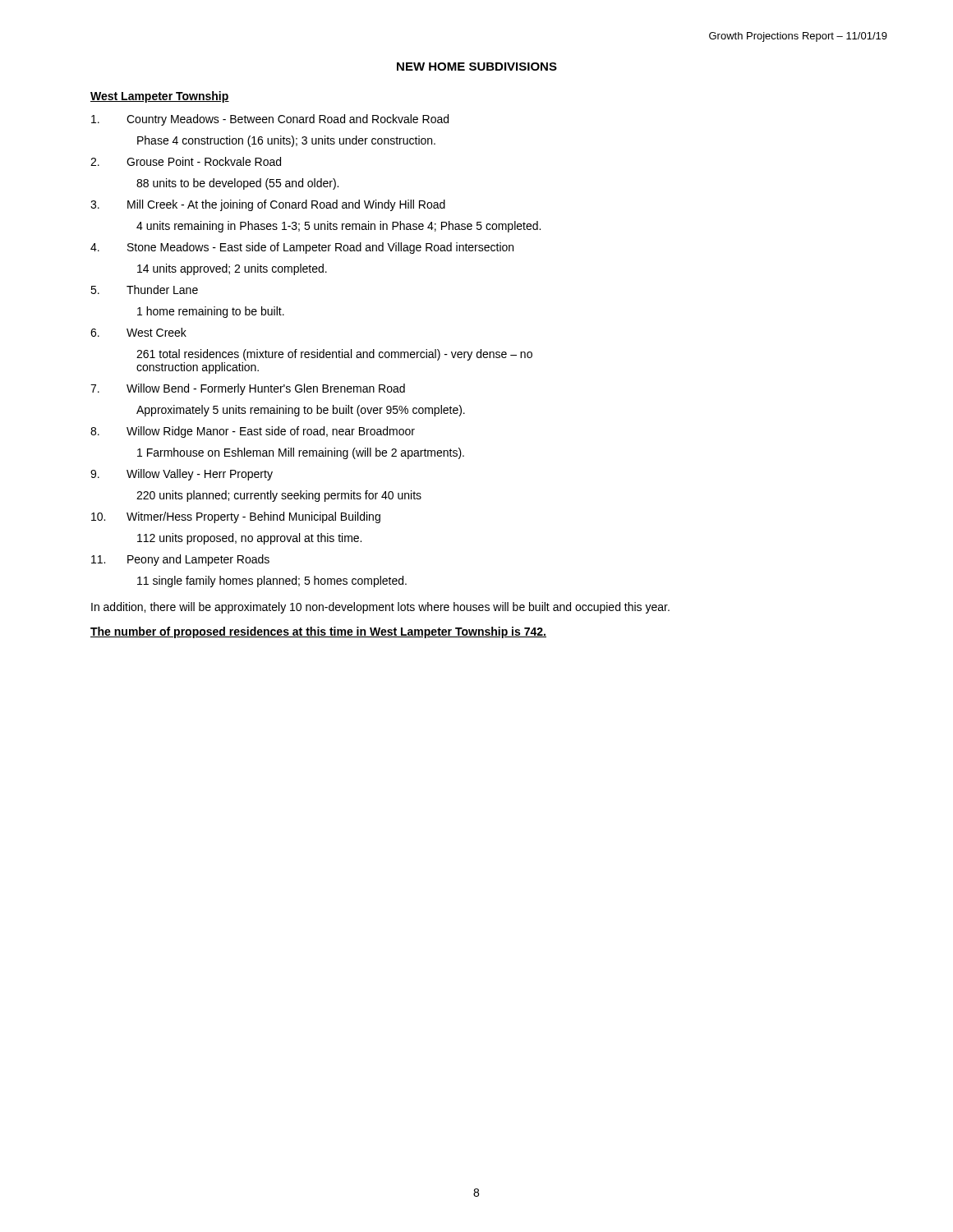Click on the text block starting "The number of"
953x1232 pixels.
click(x=318, y=632)
